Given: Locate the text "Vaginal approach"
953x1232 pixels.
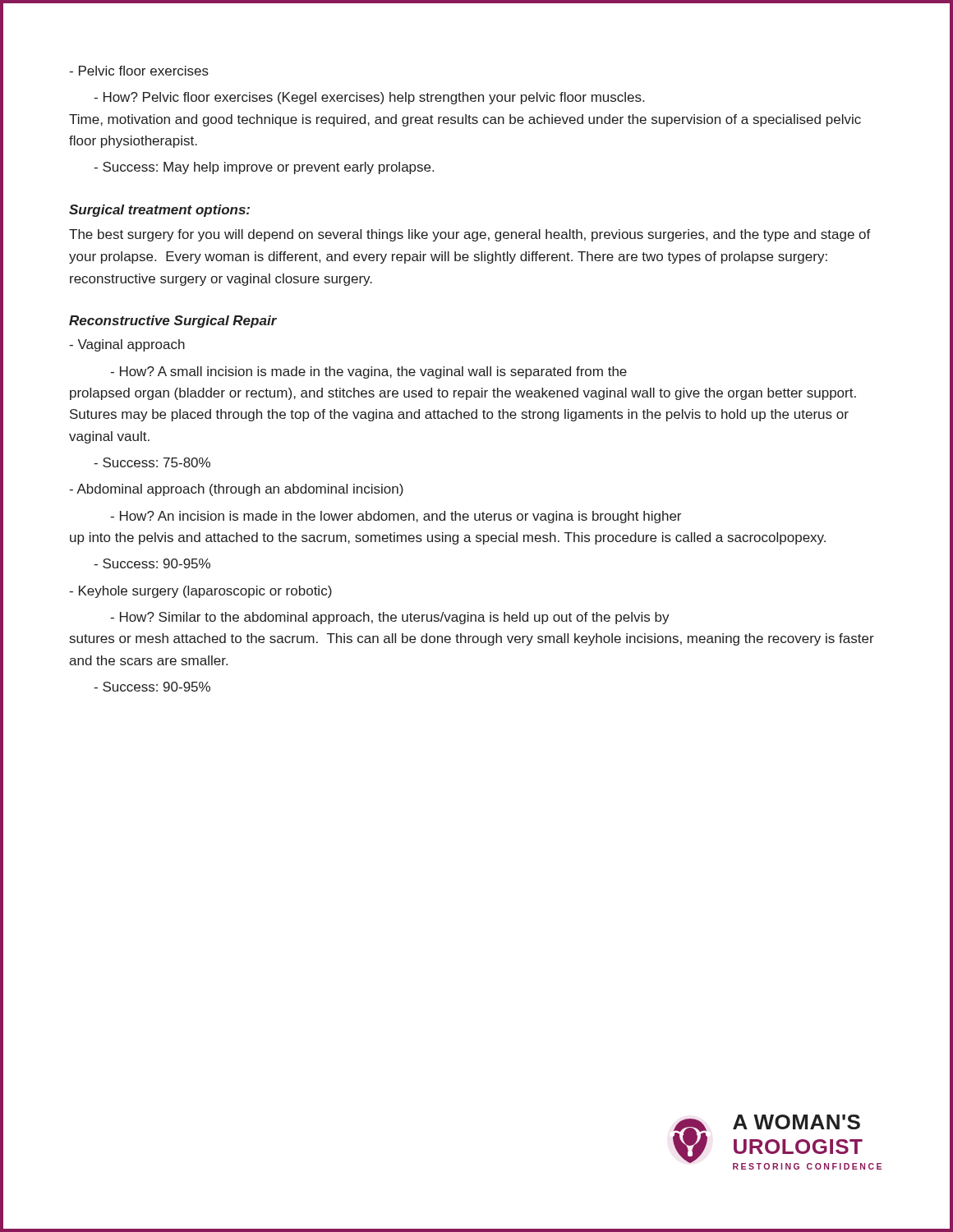Looking at the screenshot, I should pos(127,345).
